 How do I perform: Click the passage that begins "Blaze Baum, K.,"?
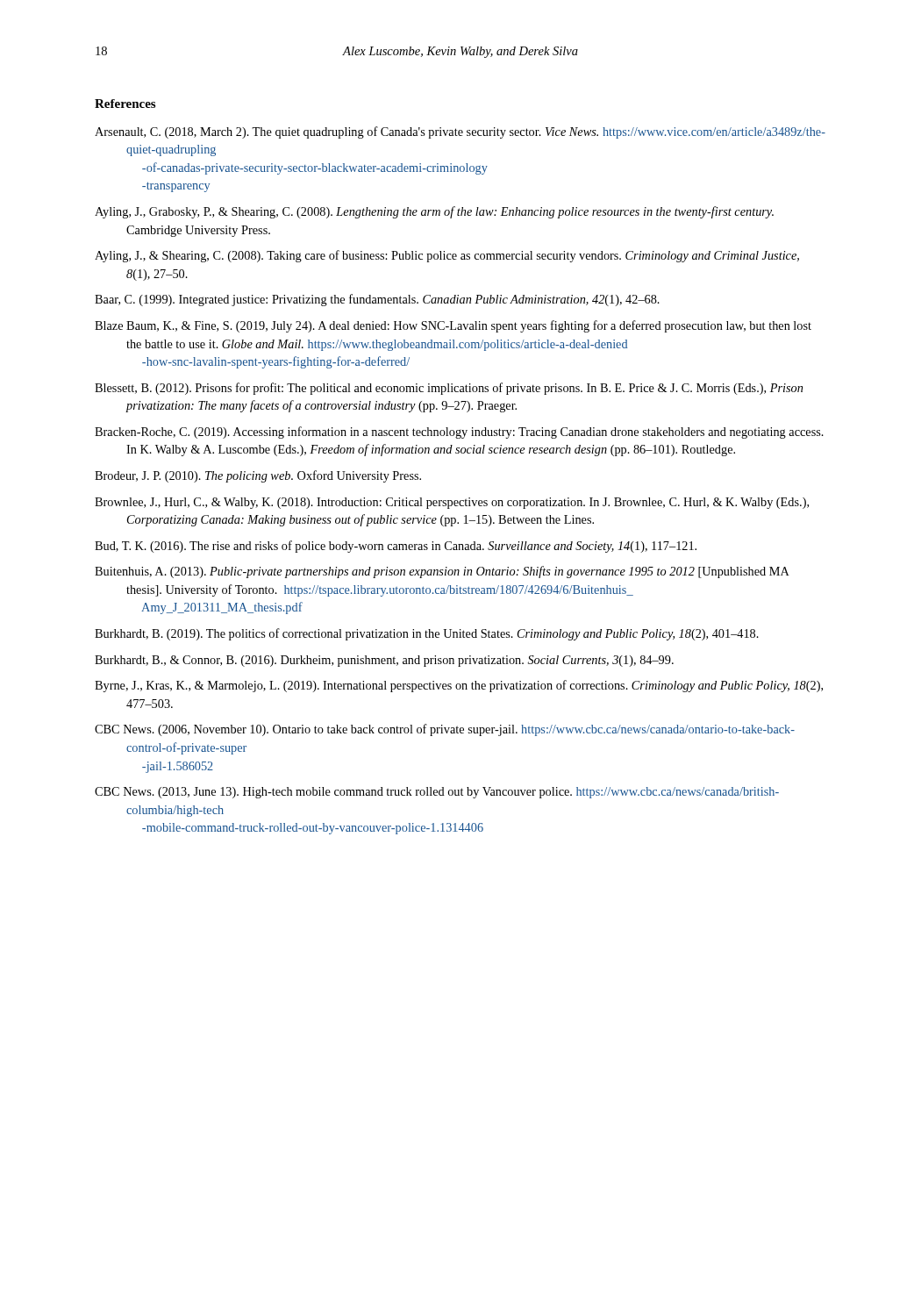[x=453, y=344]
